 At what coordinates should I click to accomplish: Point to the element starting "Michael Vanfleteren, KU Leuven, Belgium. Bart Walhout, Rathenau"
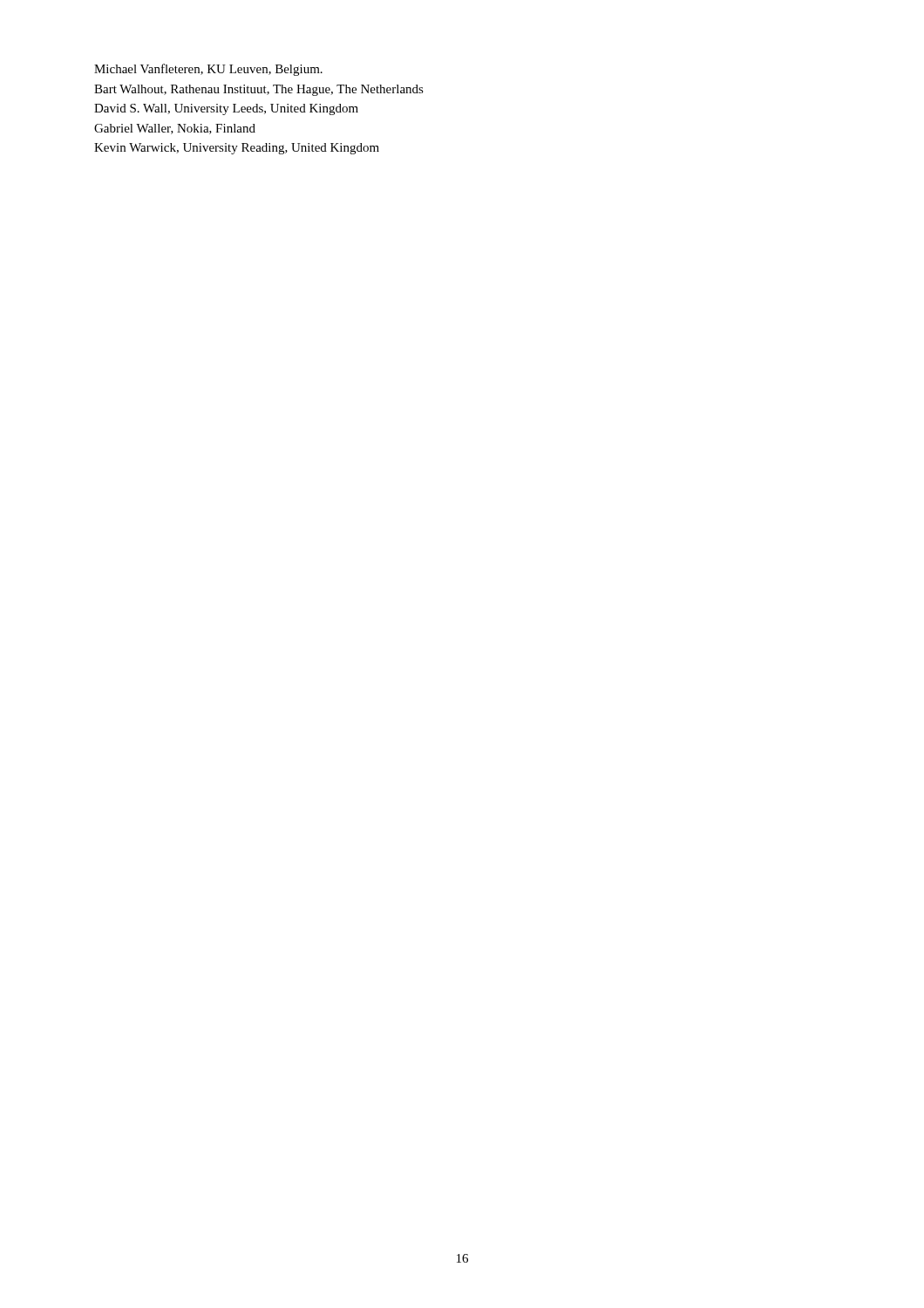[259, 108]
